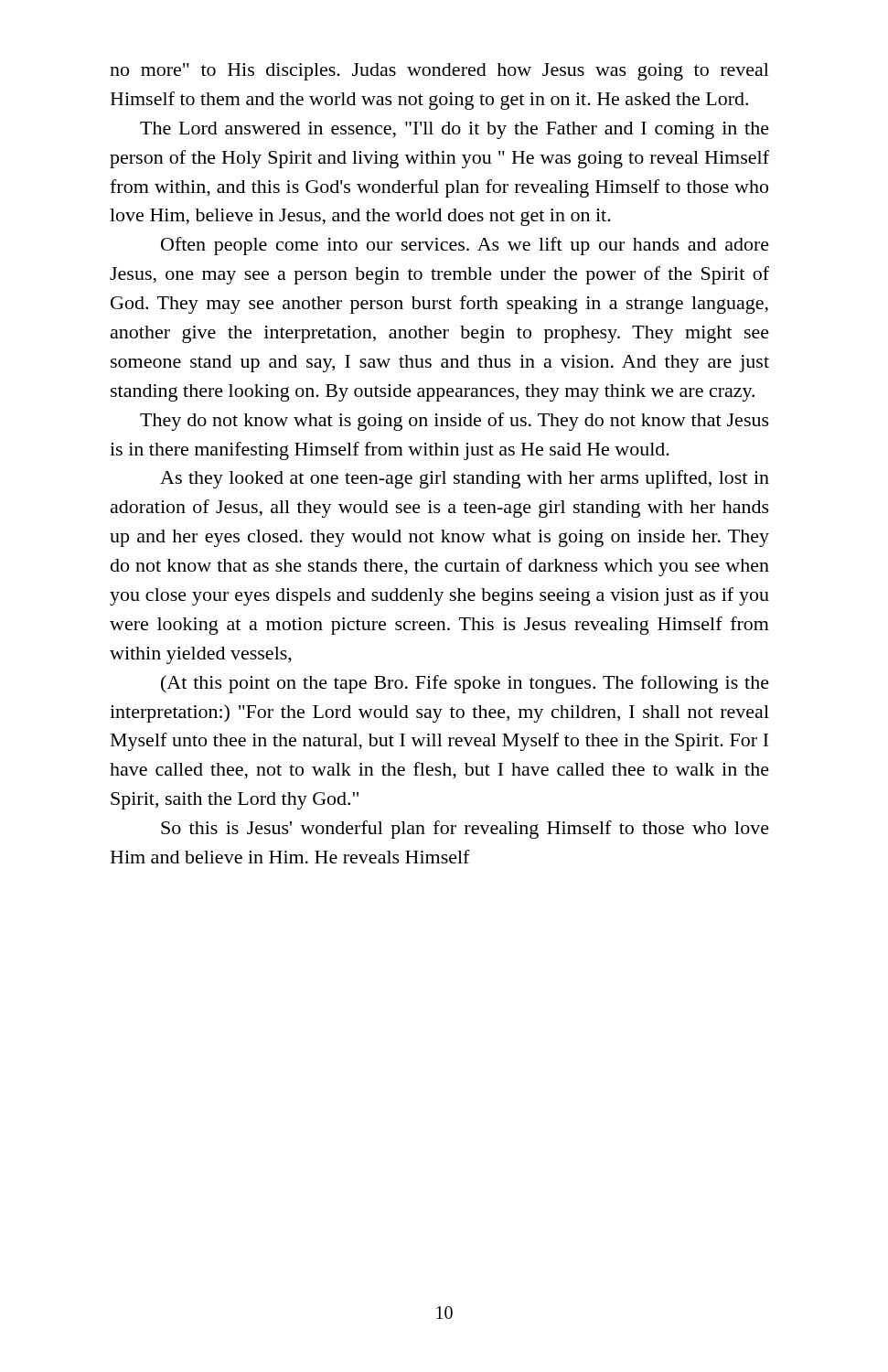Click on the text block starting "no more" to"
Viewport: 888px width, 1372px height.
coord(439,463)
